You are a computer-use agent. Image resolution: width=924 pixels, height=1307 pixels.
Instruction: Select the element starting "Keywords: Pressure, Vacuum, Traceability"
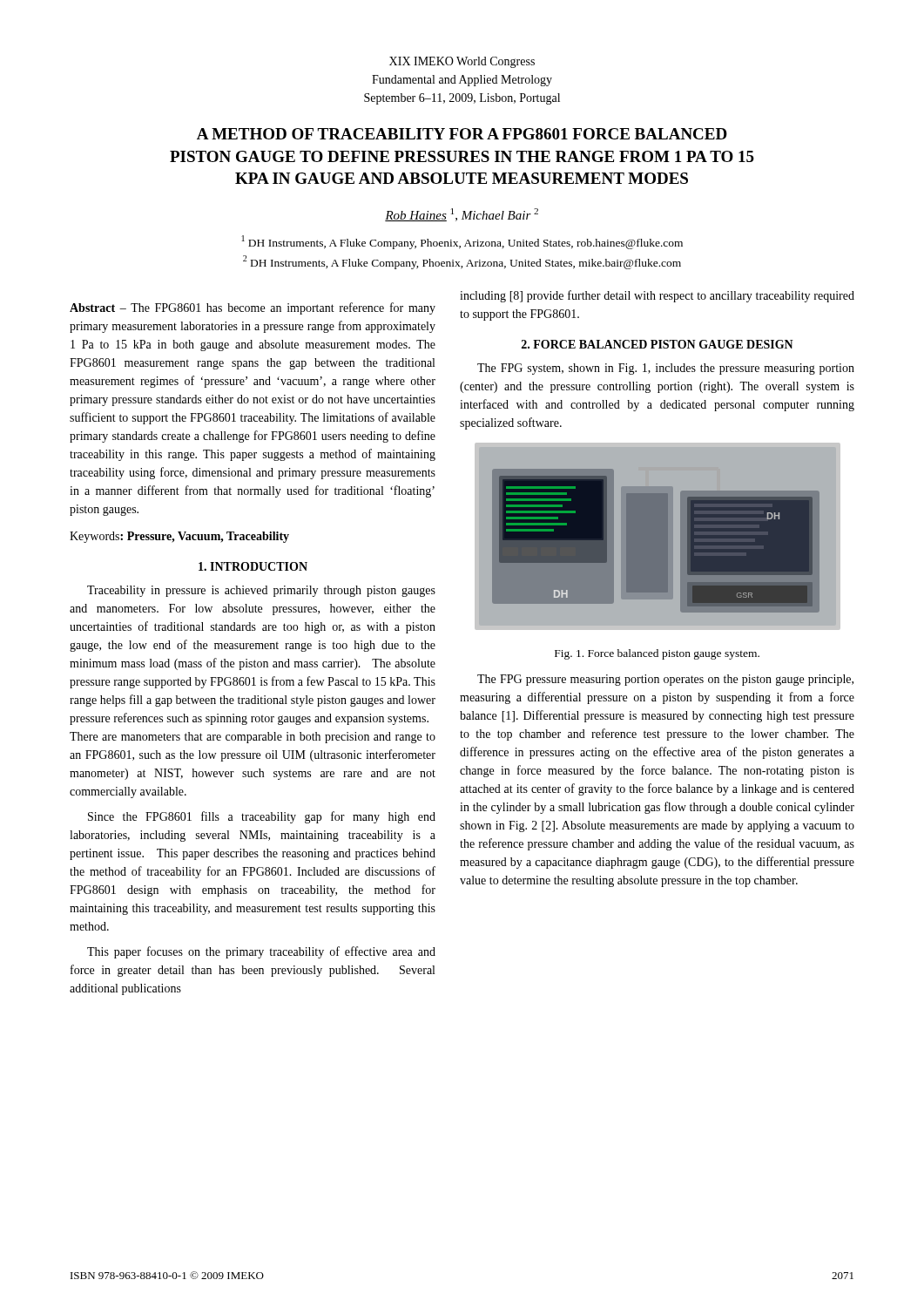point(179,537)
